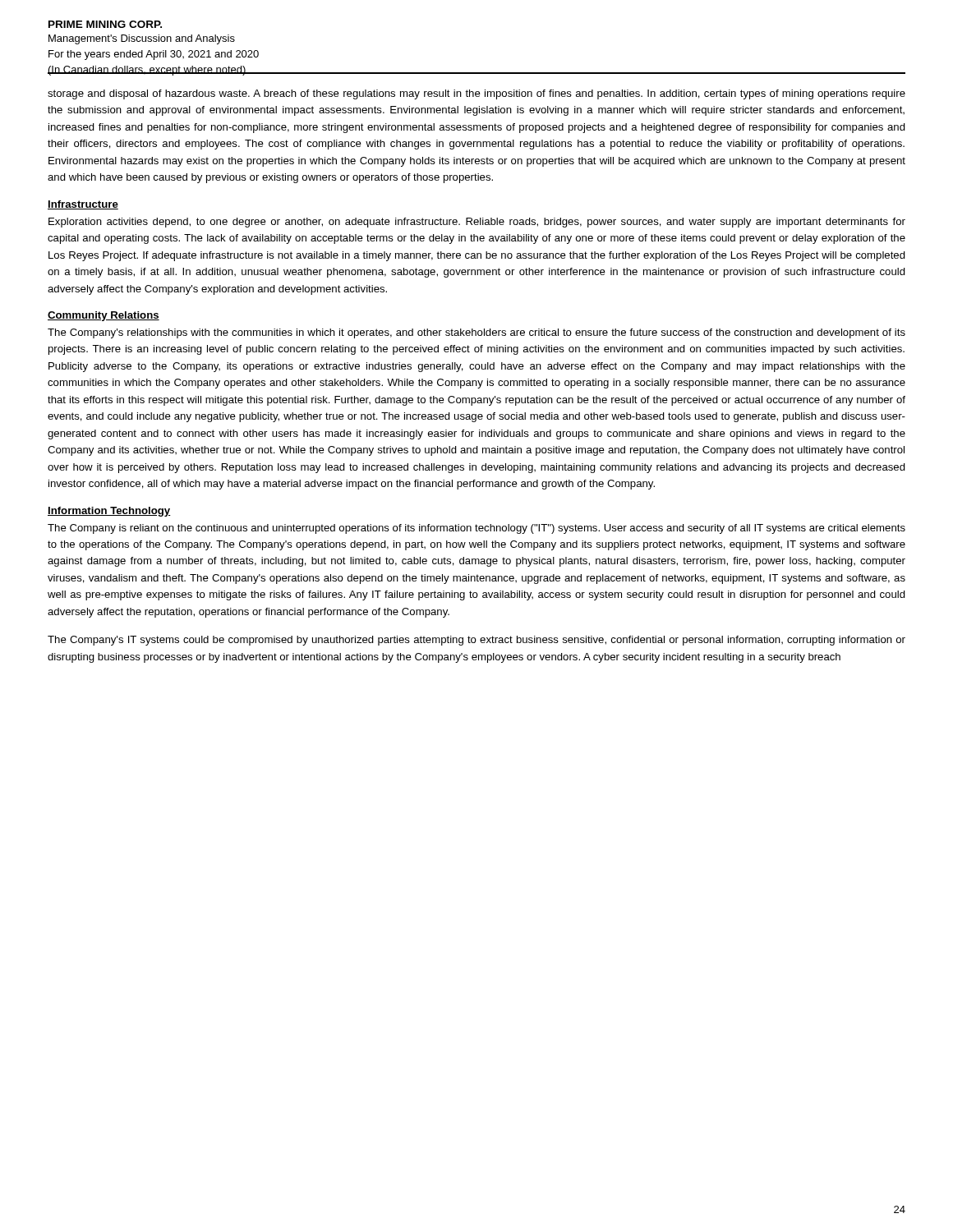Select the text starting "The Company is reliant on the continuous"

476,569
